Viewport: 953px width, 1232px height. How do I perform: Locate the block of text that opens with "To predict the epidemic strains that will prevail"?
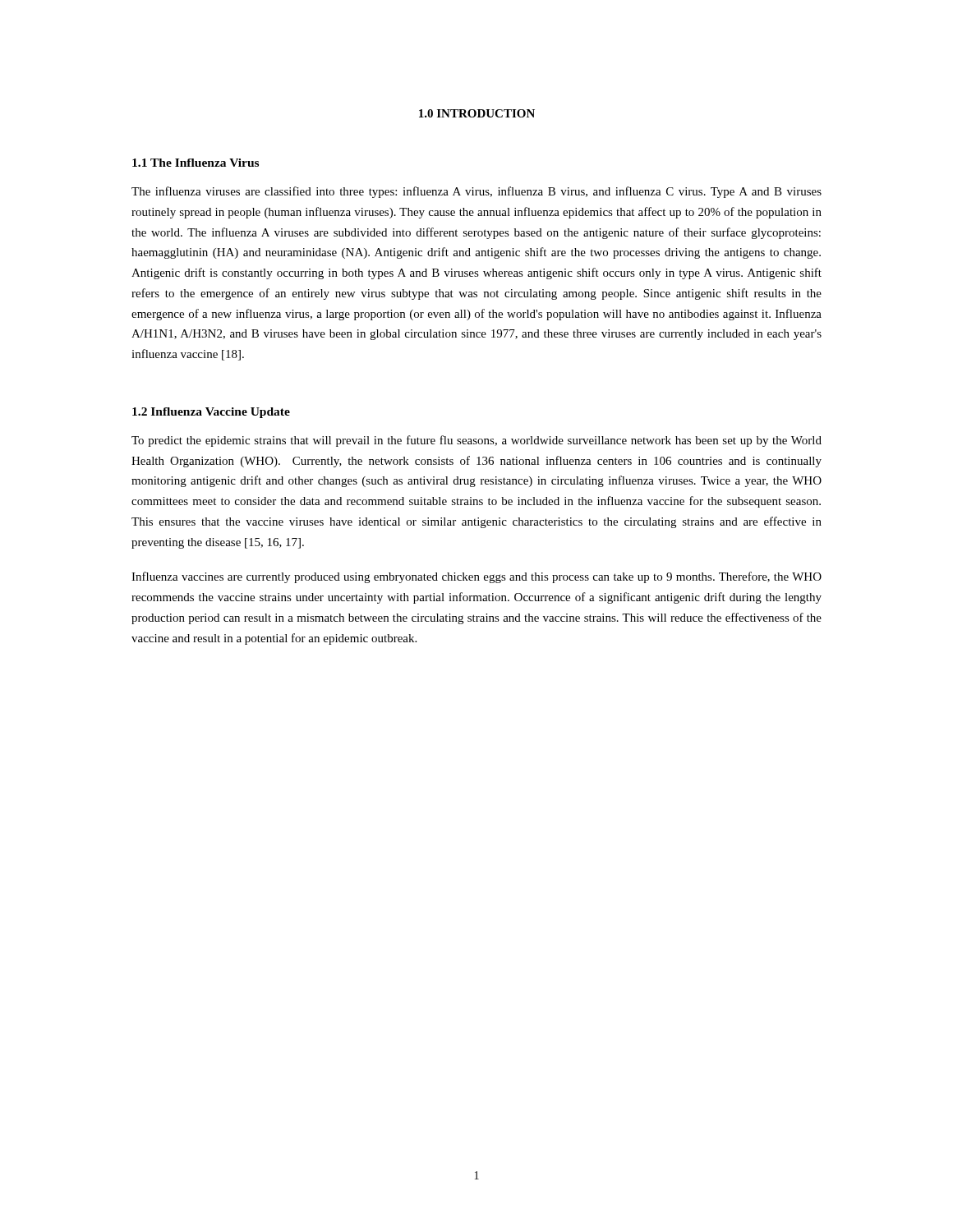[x=476, y=491]
